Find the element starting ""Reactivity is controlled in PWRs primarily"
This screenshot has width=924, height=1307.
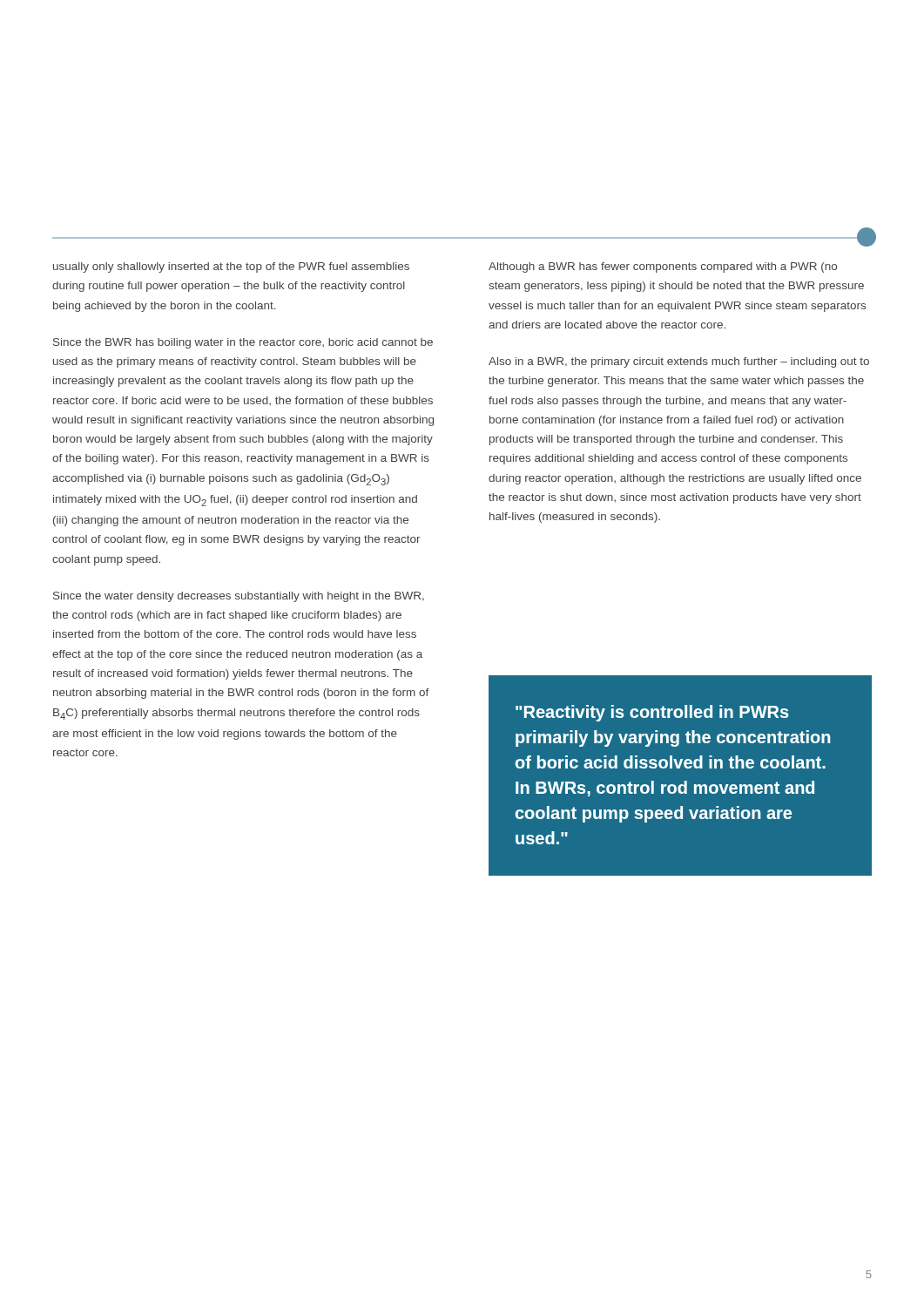point(680,775)
